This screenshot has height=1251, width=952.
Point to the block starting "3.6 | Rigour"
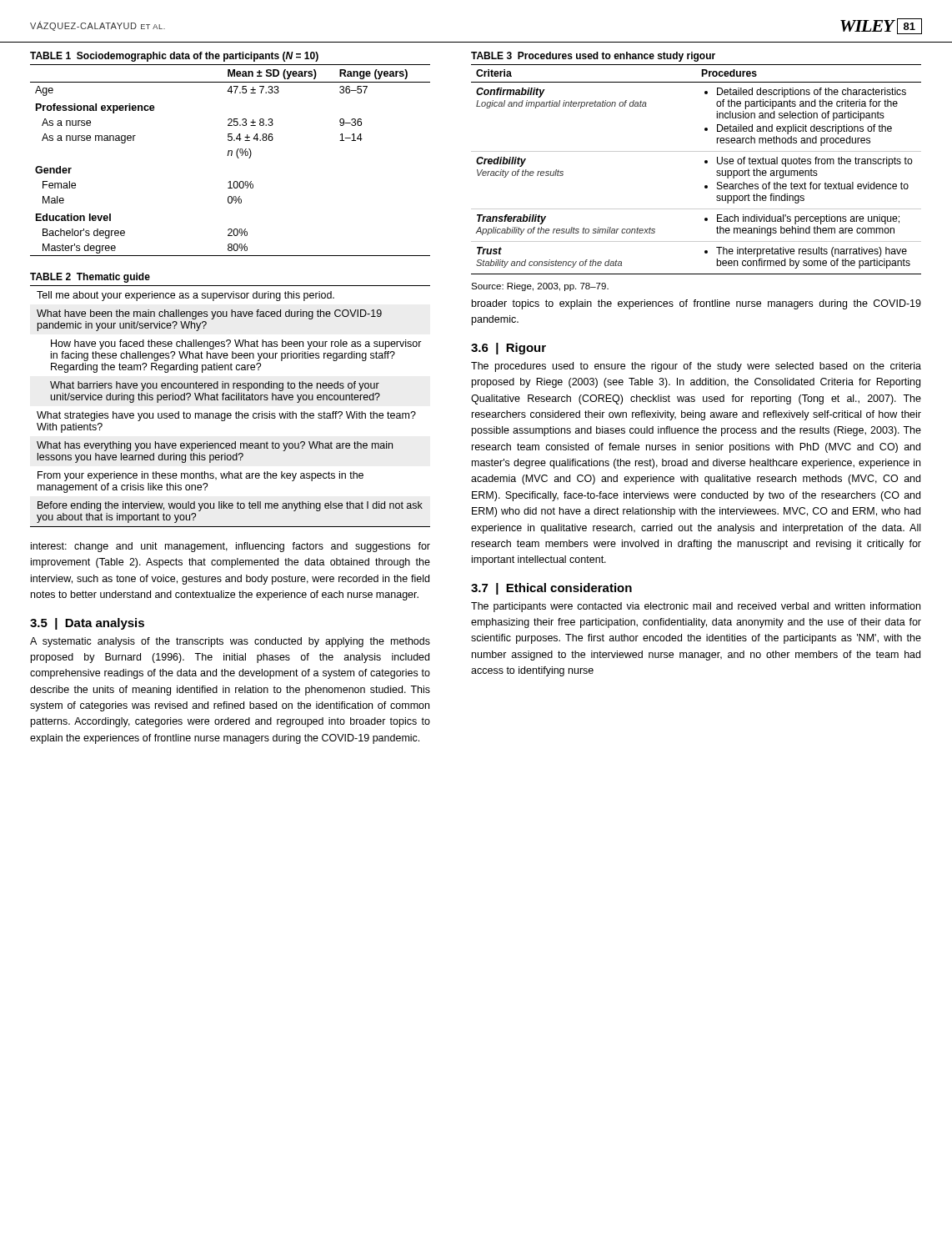point(509,347)
